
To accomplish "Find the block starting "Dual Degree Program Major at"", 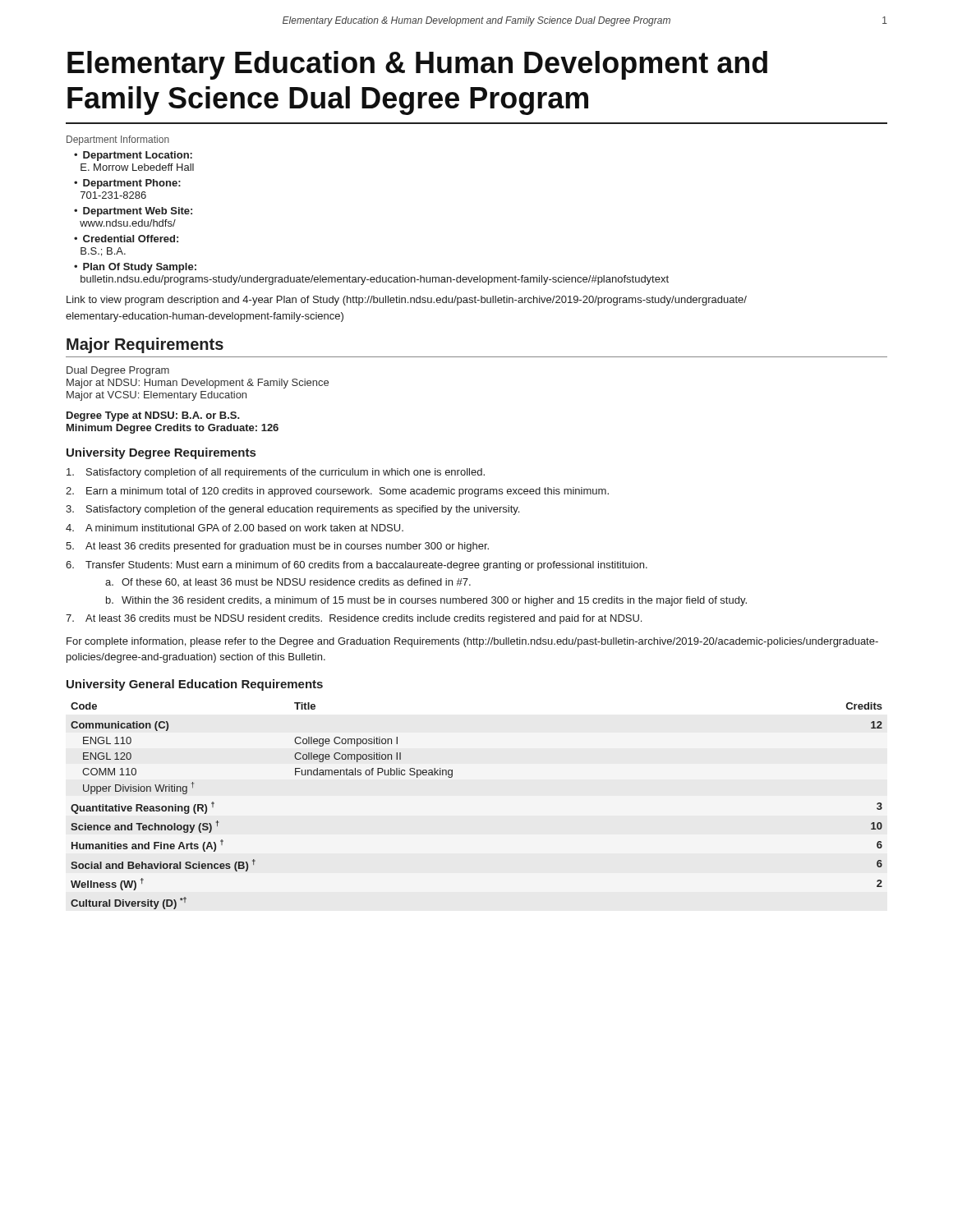I will click(198, 383).
